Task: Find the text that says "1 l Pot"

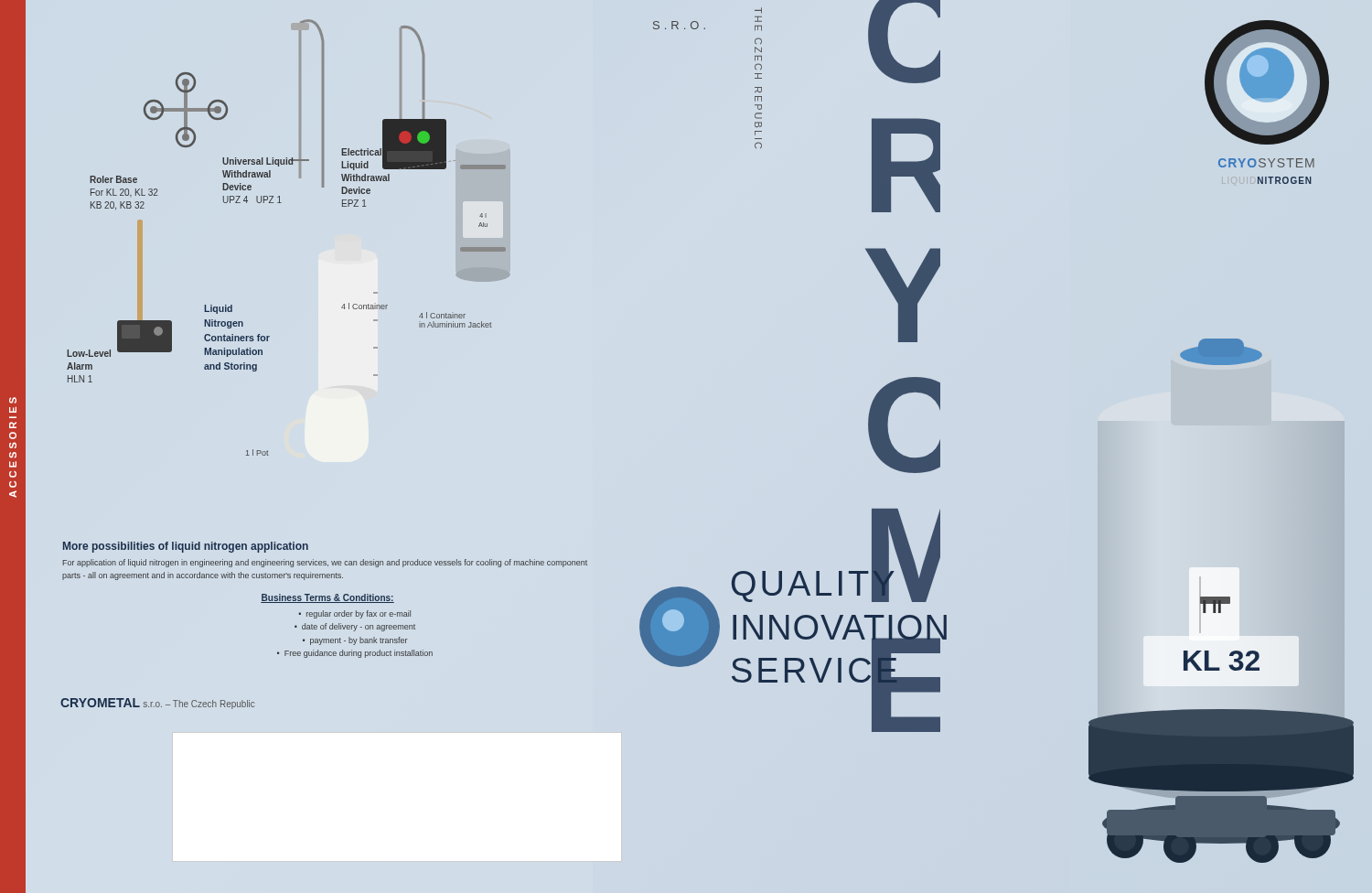Action: click(x=257, y=453)
